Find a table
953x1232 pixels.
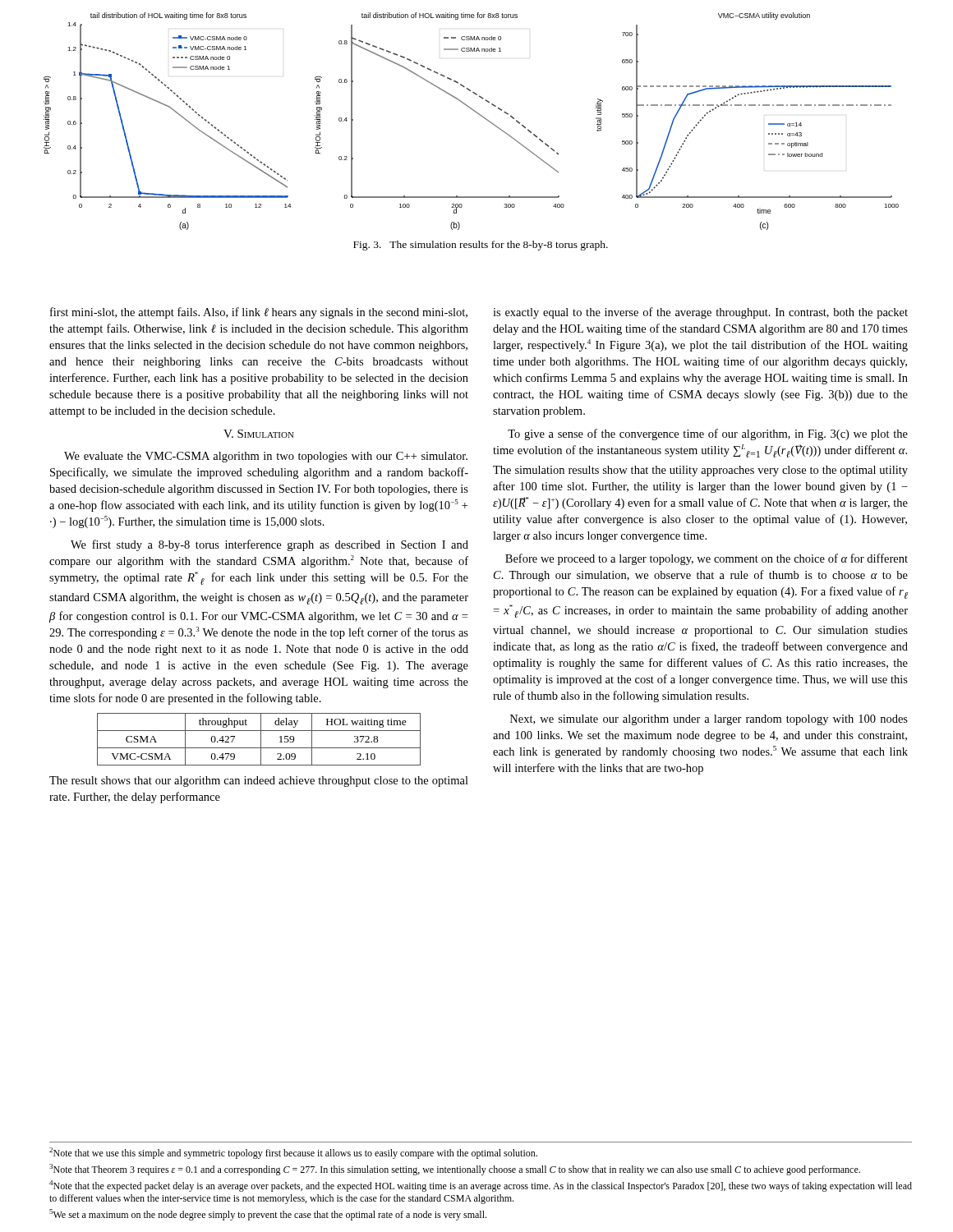(x=259, y=739)
